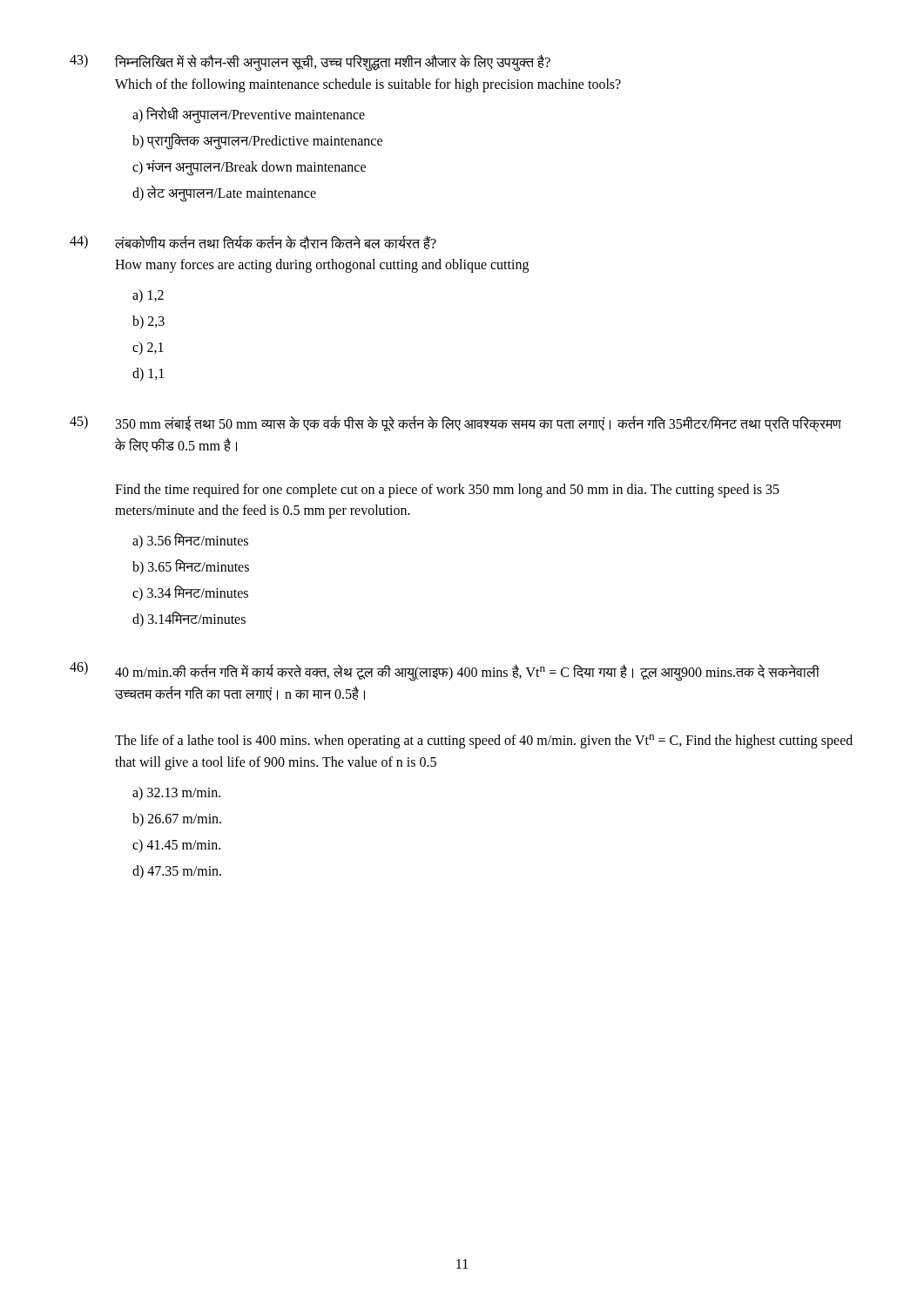Locate the list item that says "b) प्रागुक्तिक अनुपालन/Predictive maintenance"
The image size is (924, 1307).
258,140
